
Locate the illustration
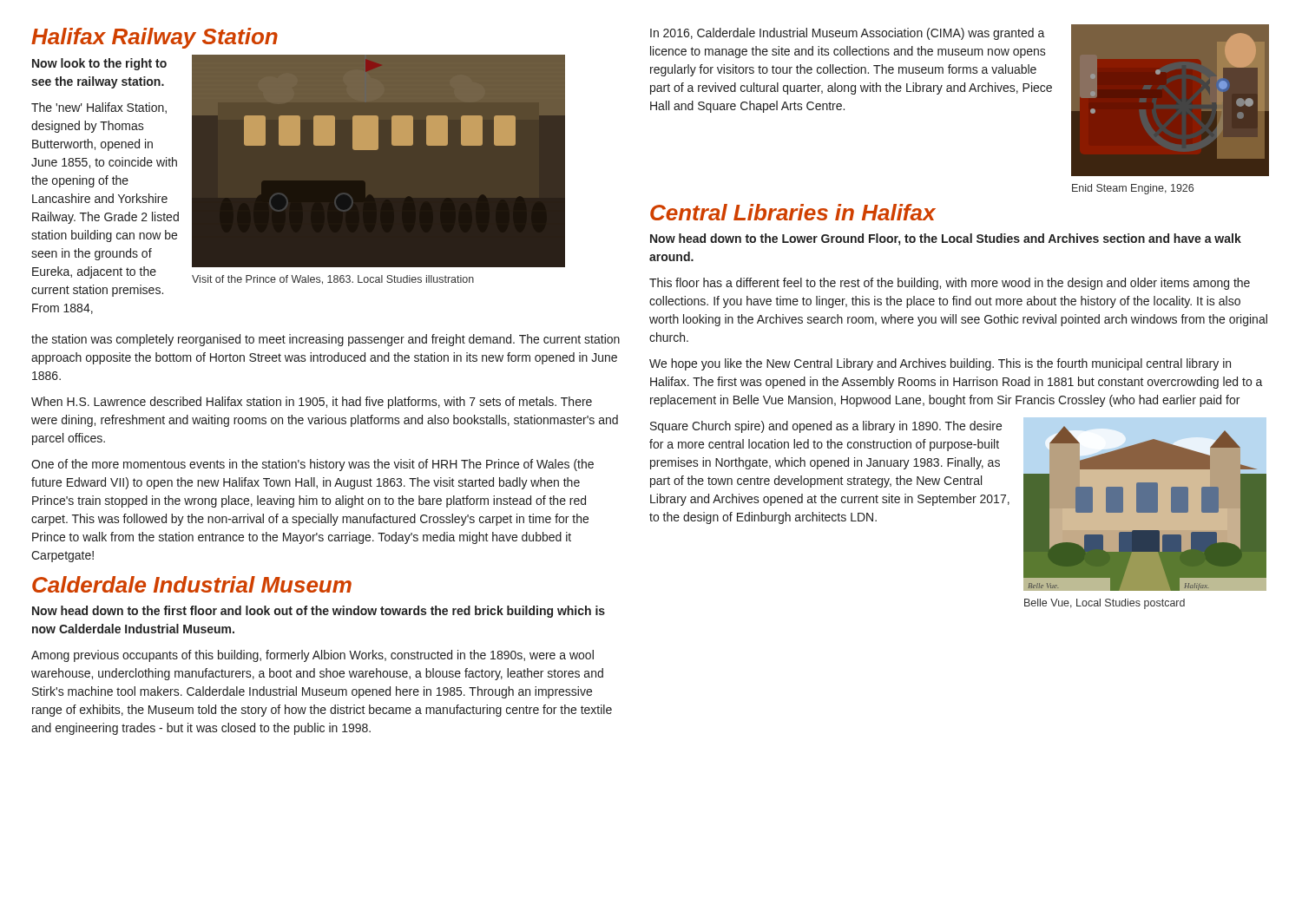click(x=407, y=162)
